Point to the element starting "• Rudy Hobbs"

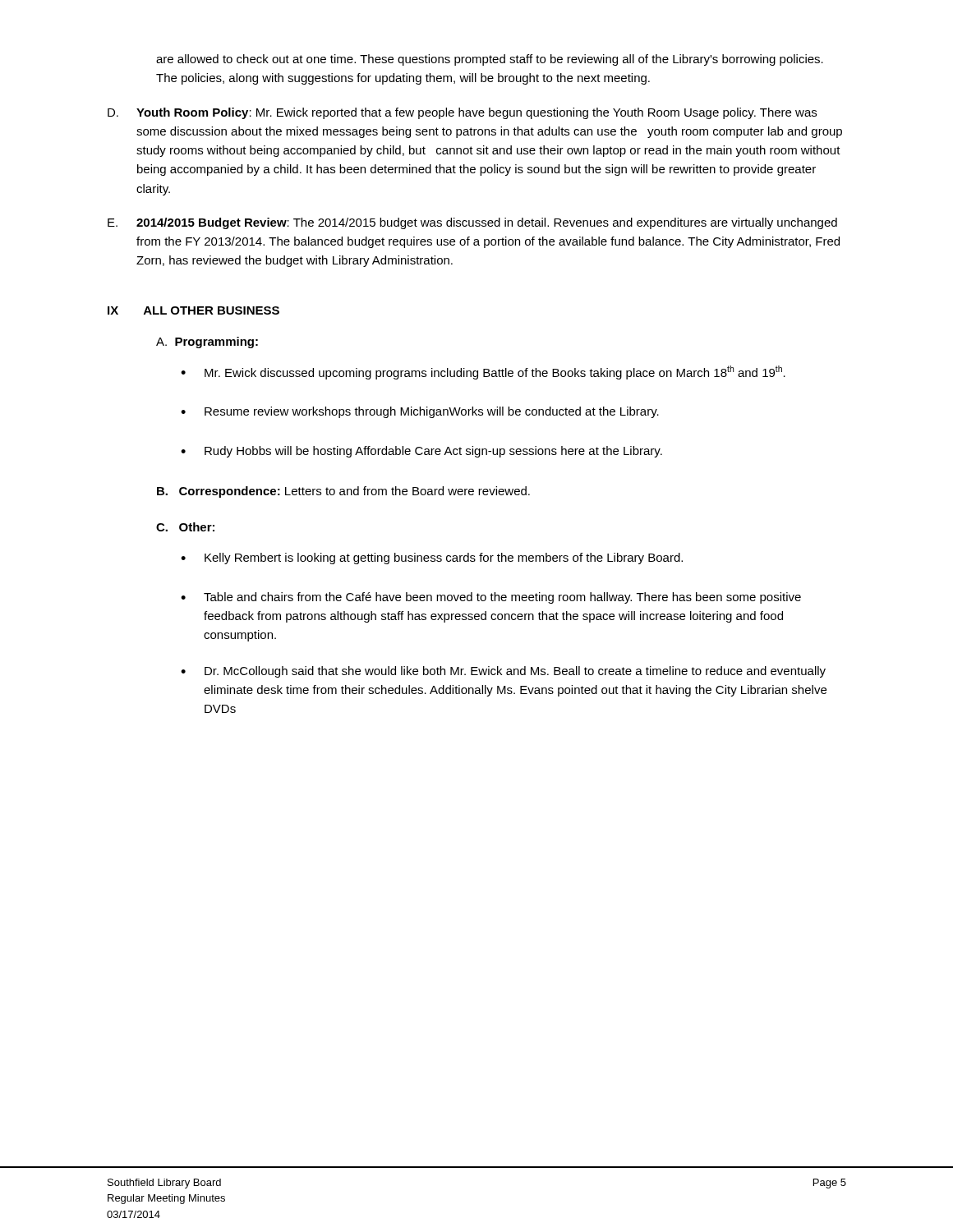(513, 452)
